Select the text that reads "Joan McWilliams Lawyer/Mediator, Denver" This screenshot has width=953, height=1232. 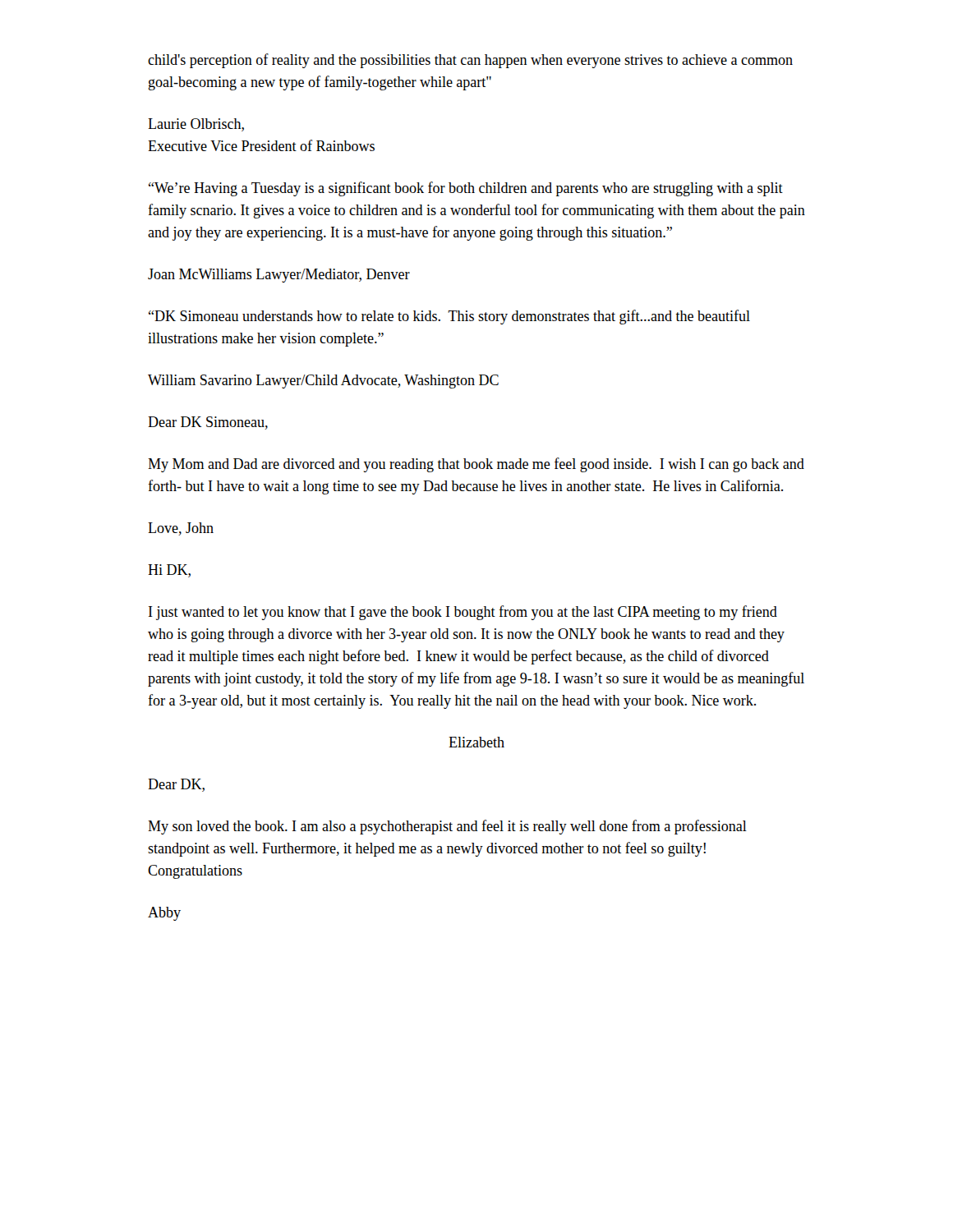[x=279, y=274]
